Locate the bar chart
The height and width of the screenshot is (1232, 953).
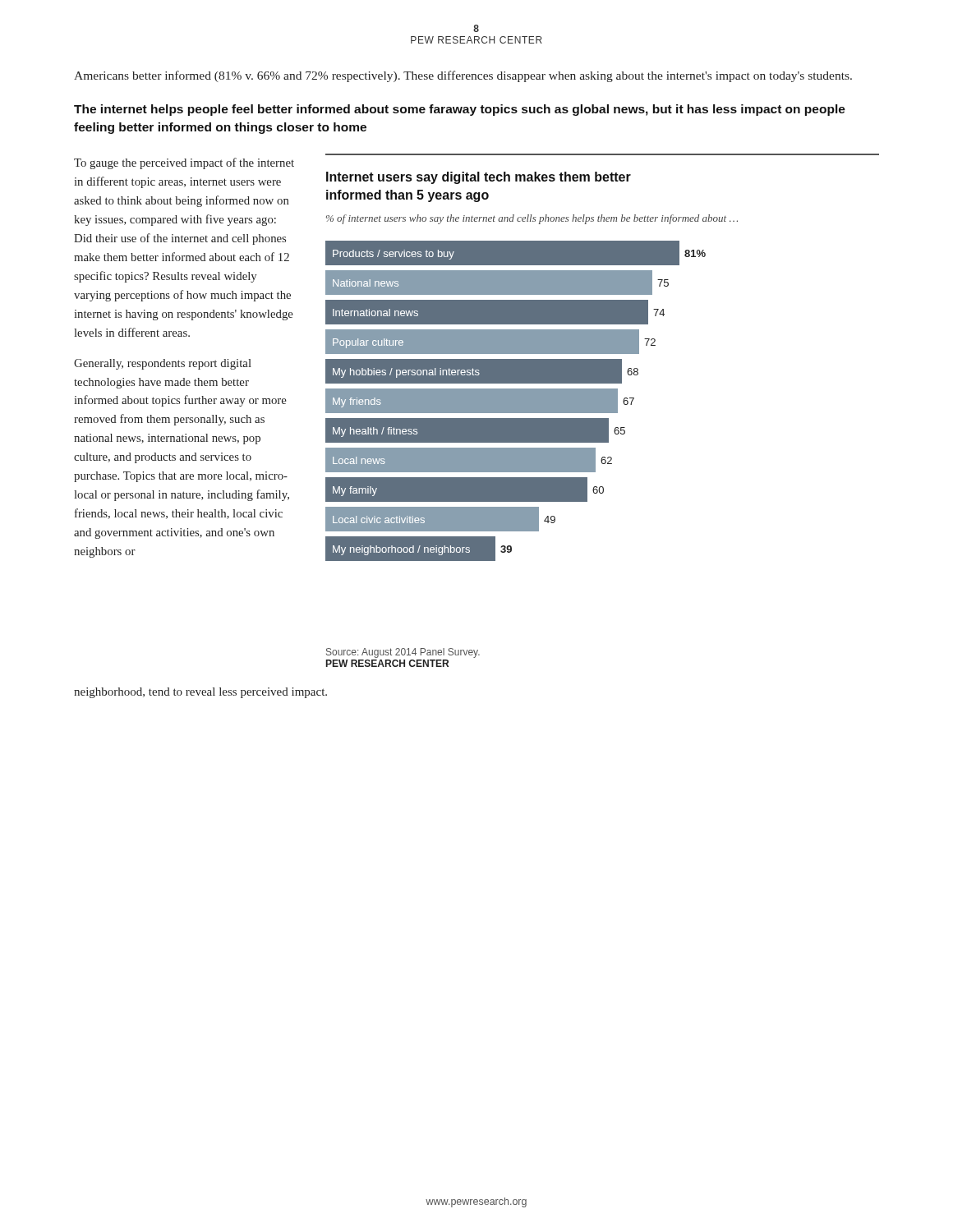pyautogui.click(x=602, y=419)
